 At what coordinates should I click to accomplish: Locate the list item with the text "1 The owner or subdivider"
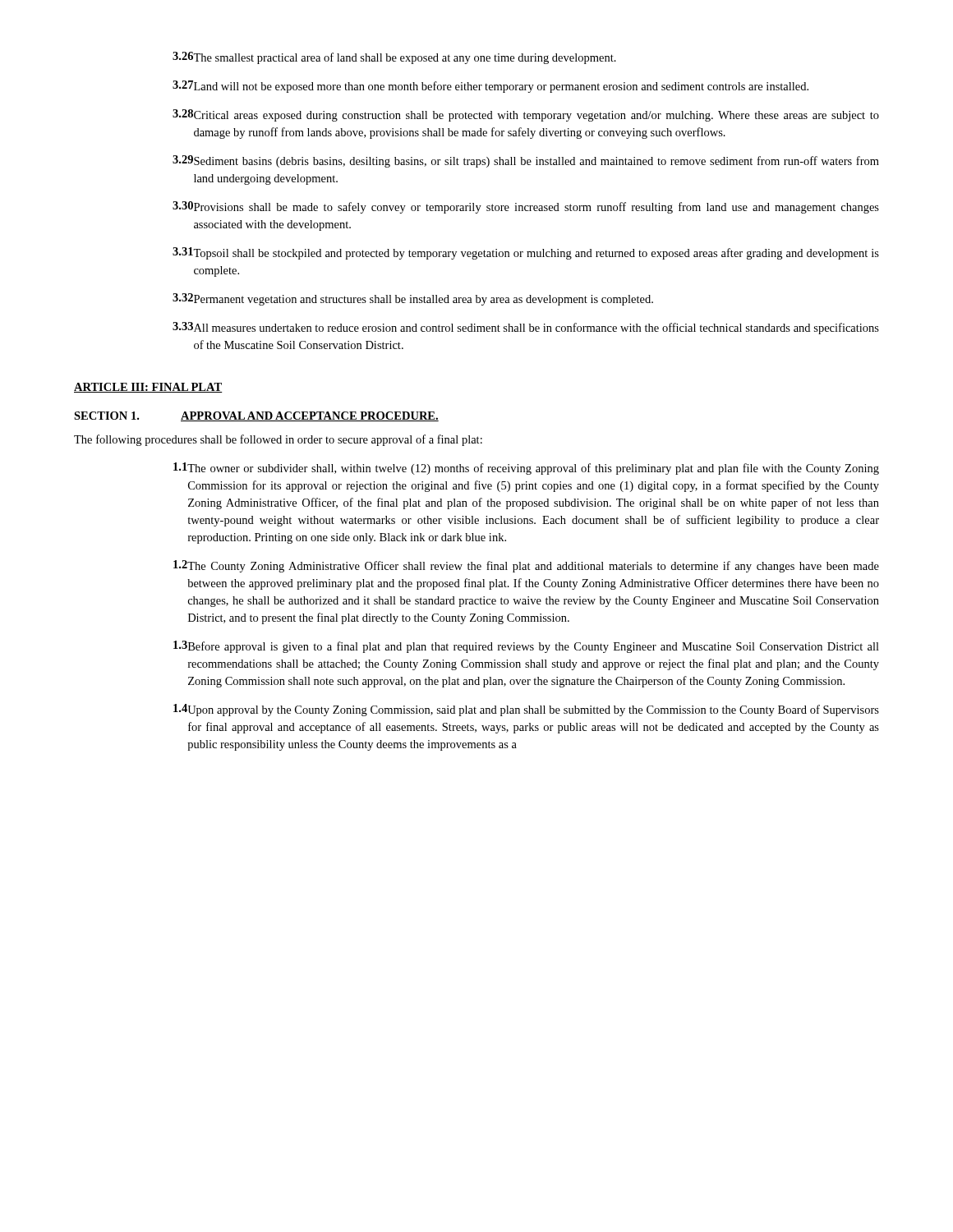[476, 503]
